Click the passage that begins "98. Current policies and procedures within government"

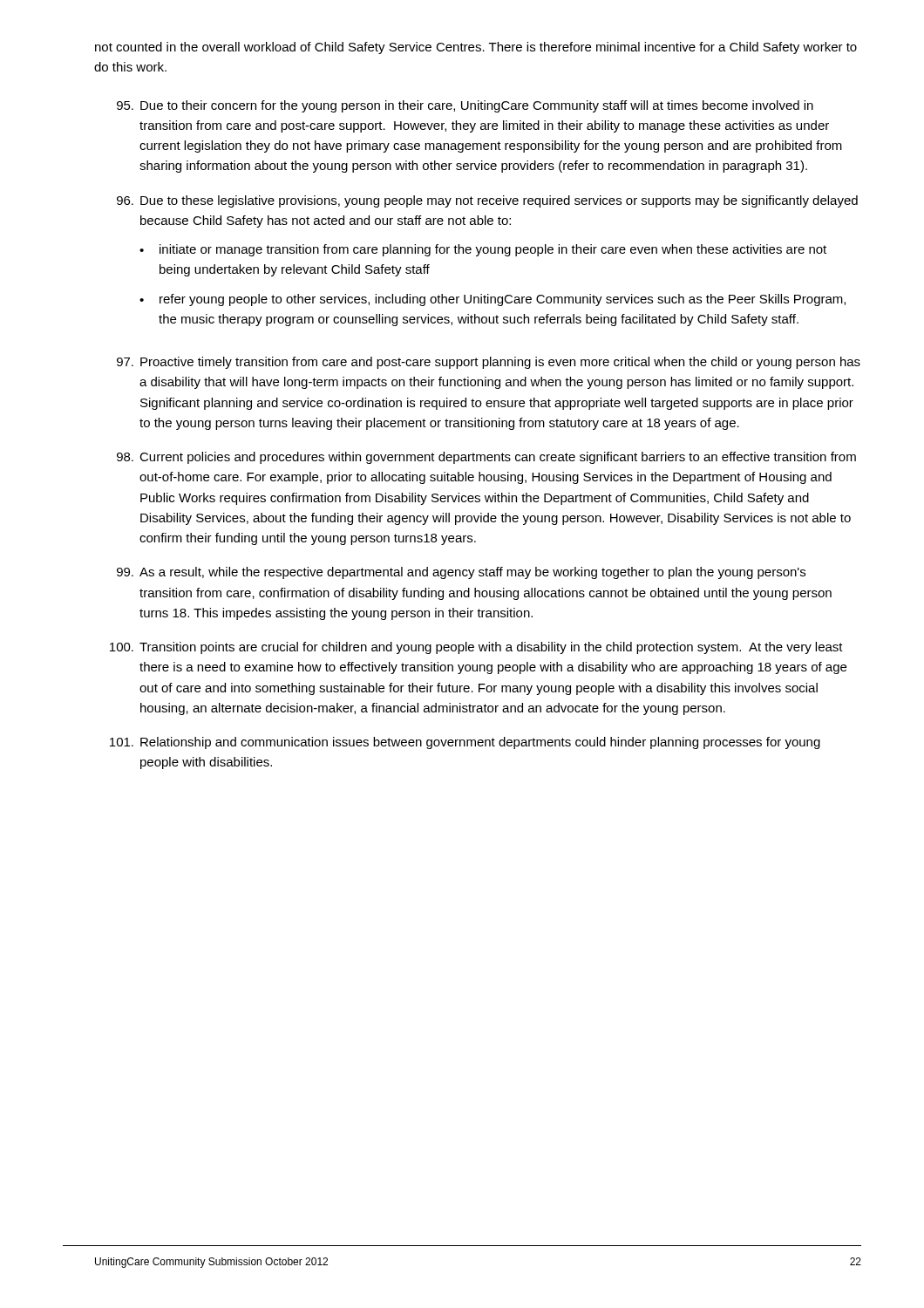[x=478, y=497]
